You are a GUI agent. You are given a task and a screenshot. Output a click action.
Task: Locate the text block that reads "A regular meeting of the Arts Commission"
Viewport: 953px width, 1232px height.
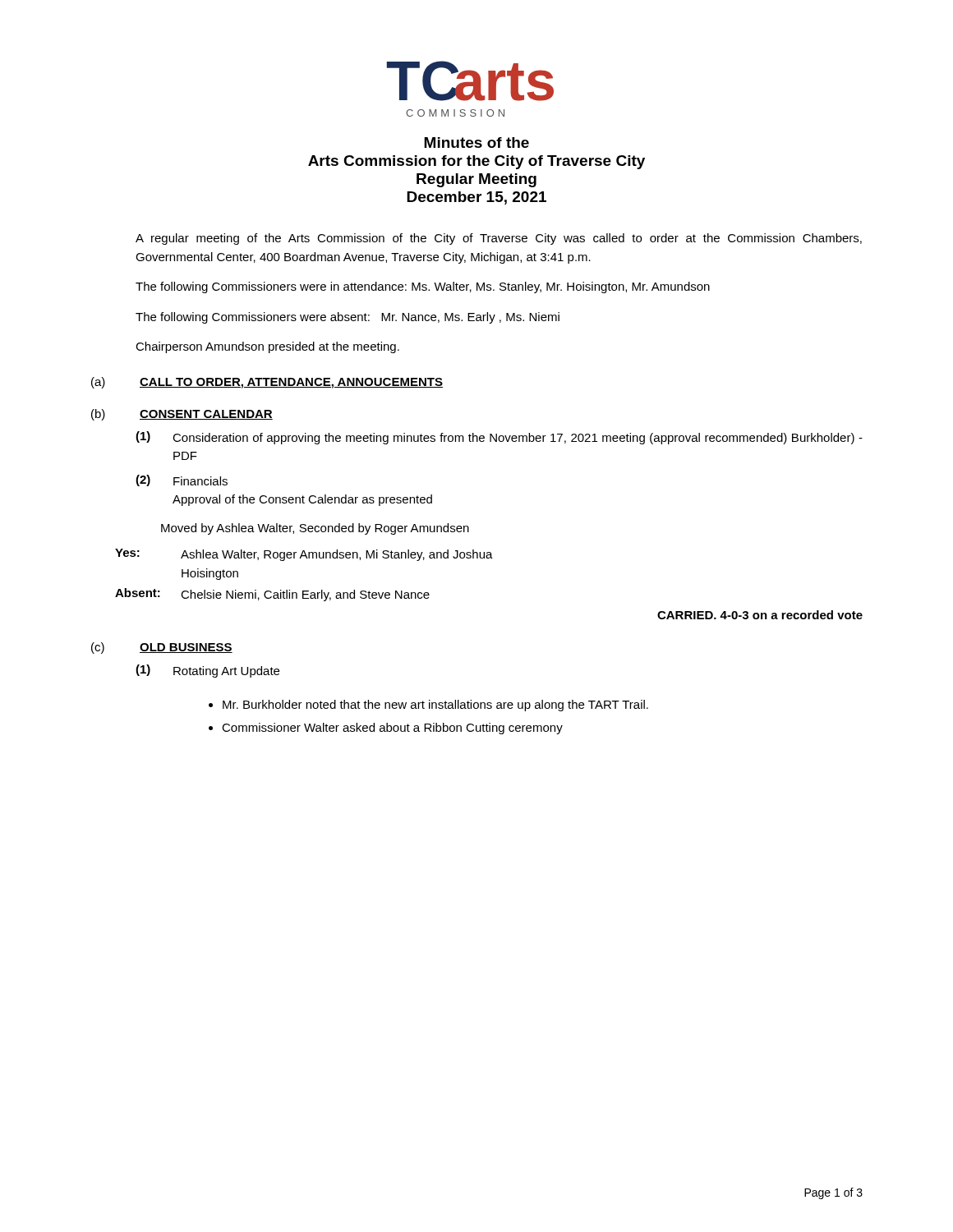pyautogui.click(x=499, y=247)
